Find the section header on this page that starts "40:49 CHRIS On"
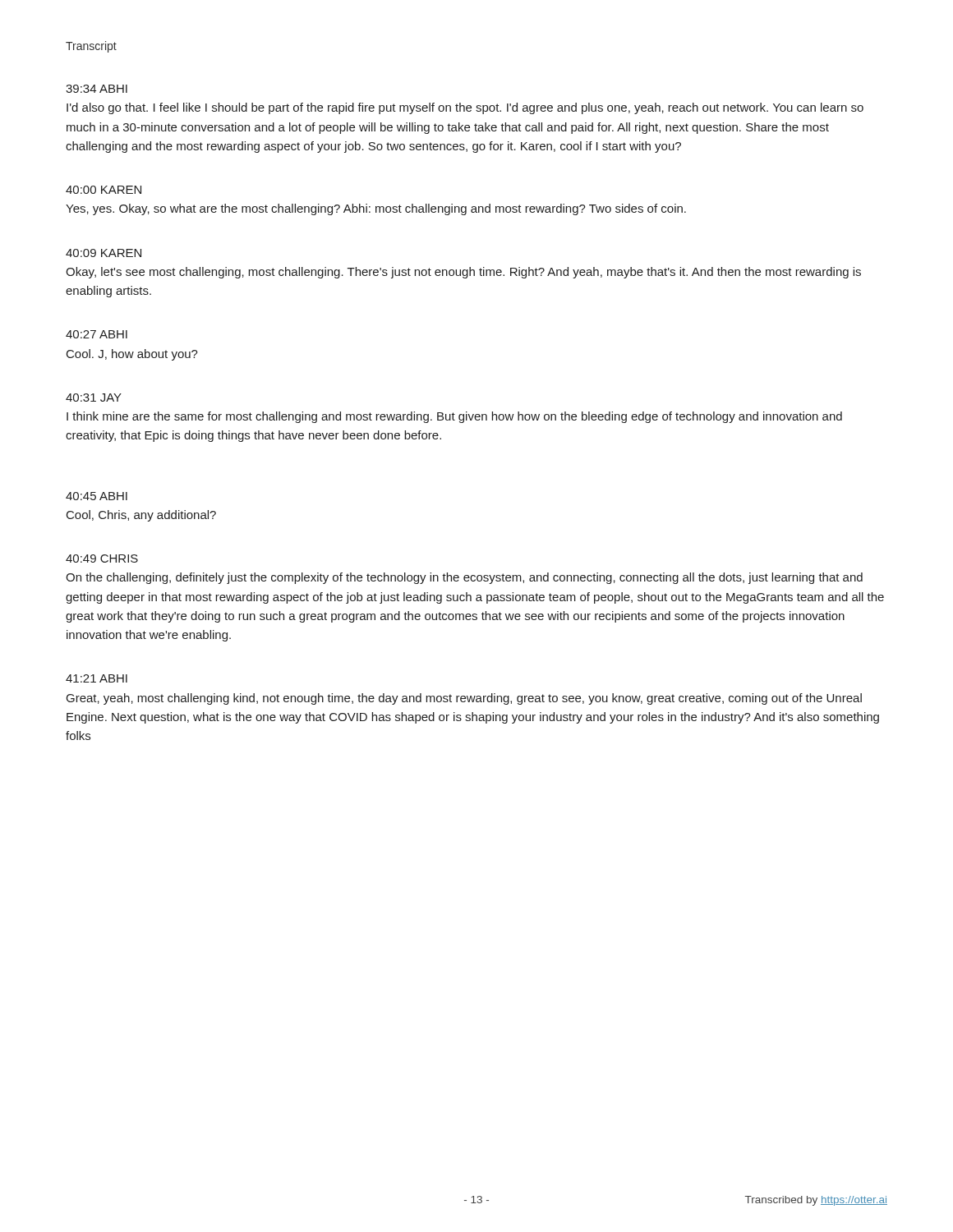The height and width of the screenshot is (1232, 953). point(476,596)
